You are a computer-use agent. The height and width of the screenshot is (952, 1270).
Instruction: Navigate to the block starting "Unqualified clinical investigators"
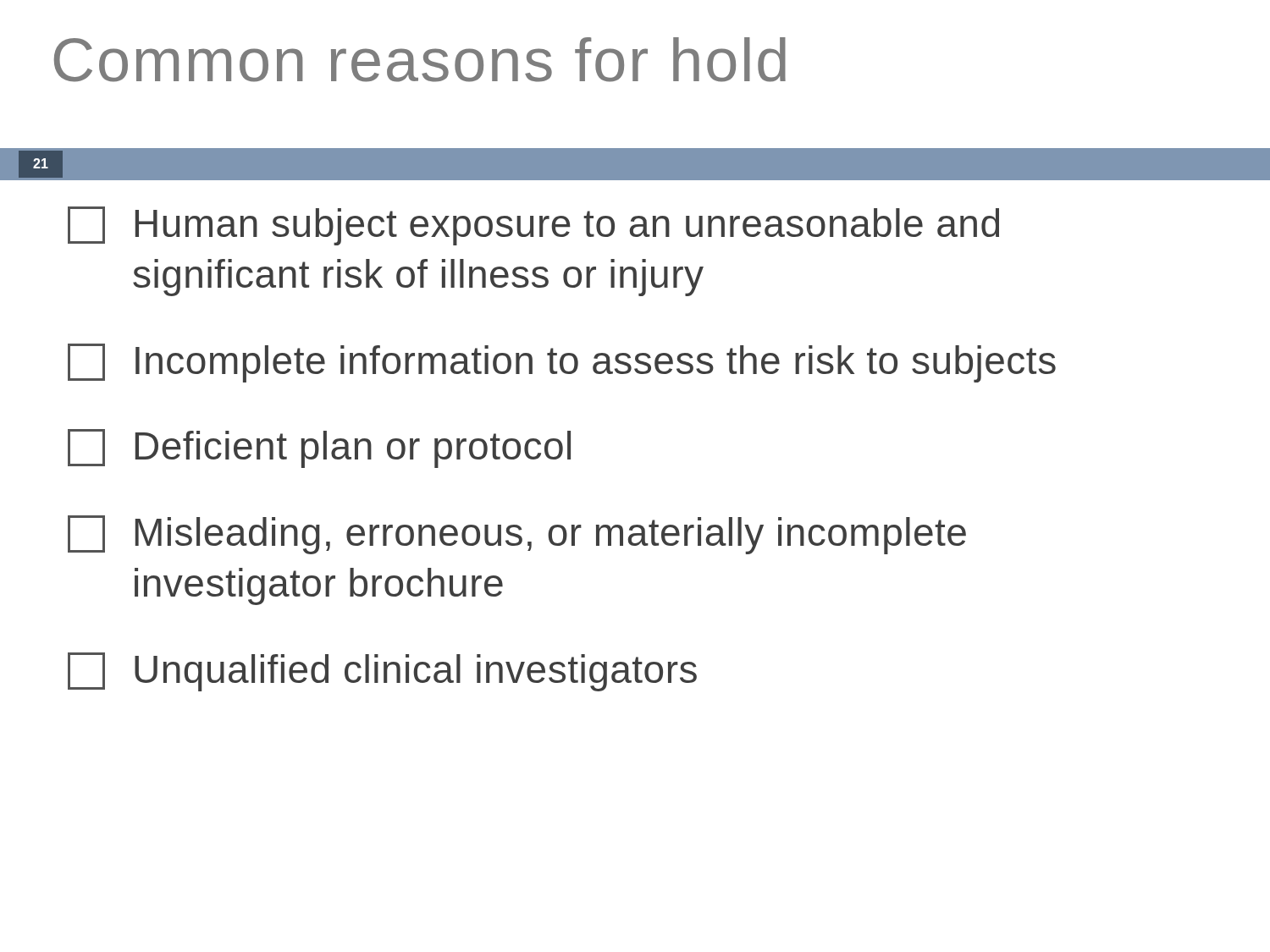tap(383, 670)
